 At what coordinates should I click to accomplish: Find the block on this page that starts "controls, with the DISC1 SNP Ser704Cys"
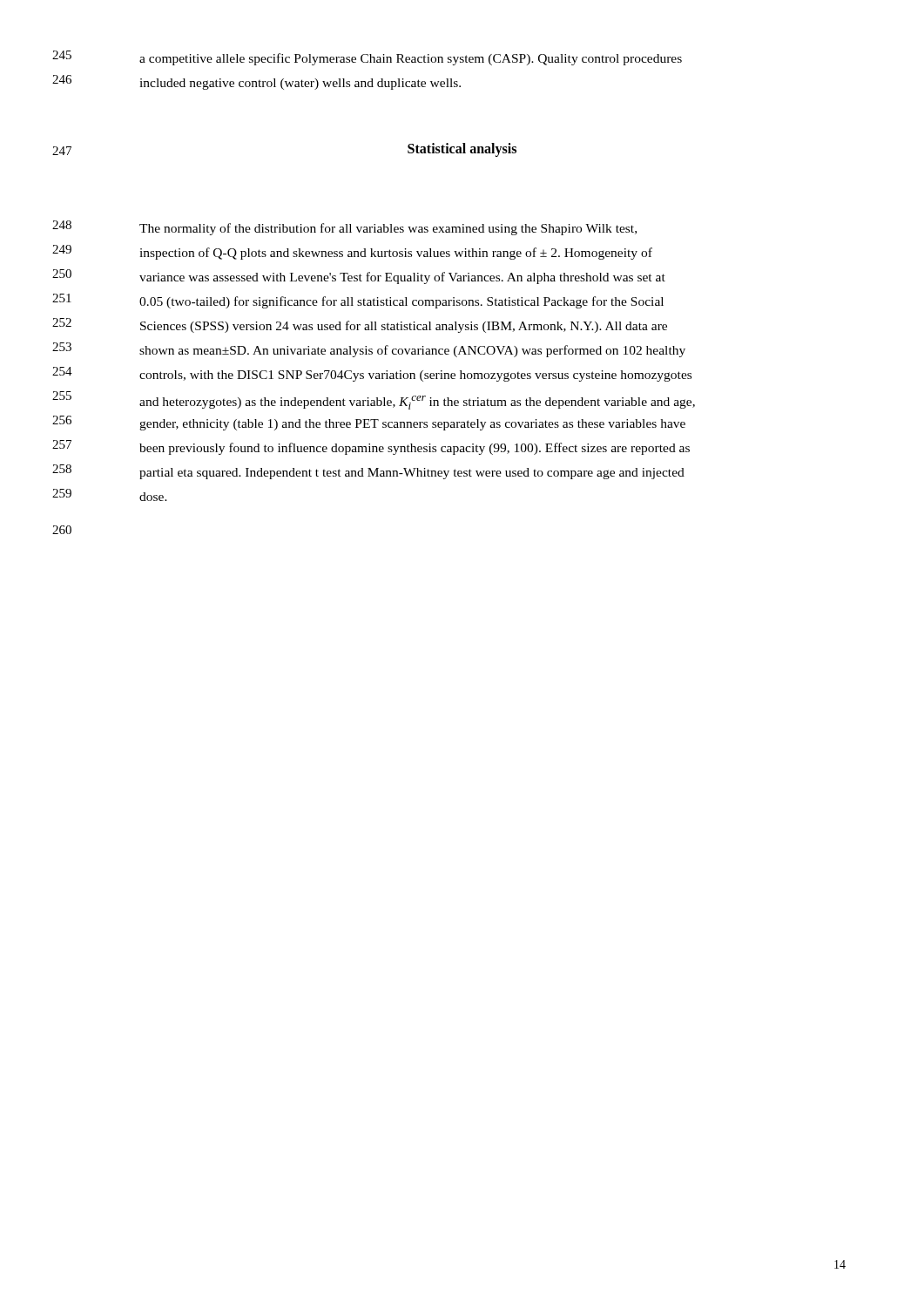[416, 374]
